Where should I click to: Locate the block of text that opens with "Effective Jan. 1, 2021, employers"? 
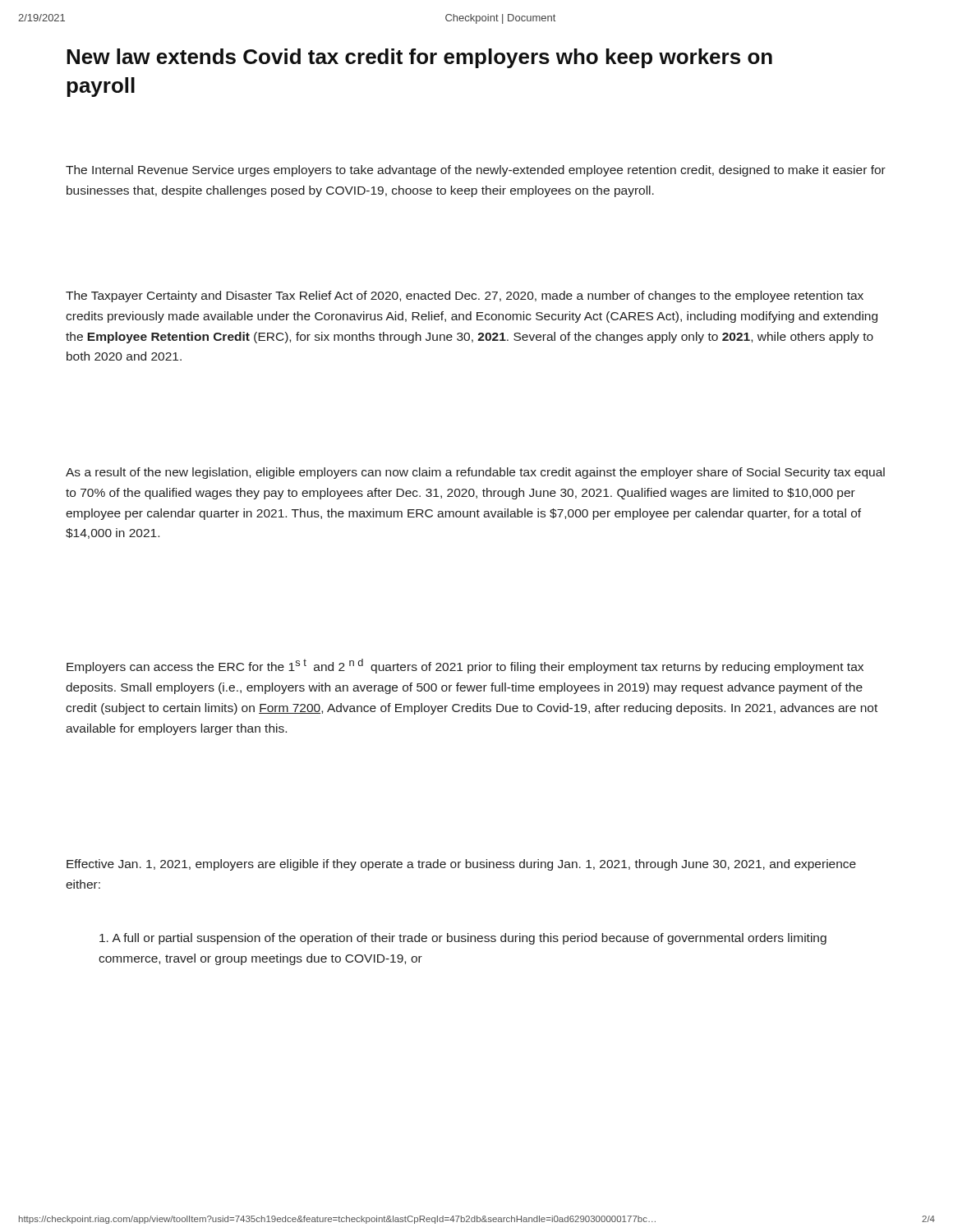coord(461,874)
